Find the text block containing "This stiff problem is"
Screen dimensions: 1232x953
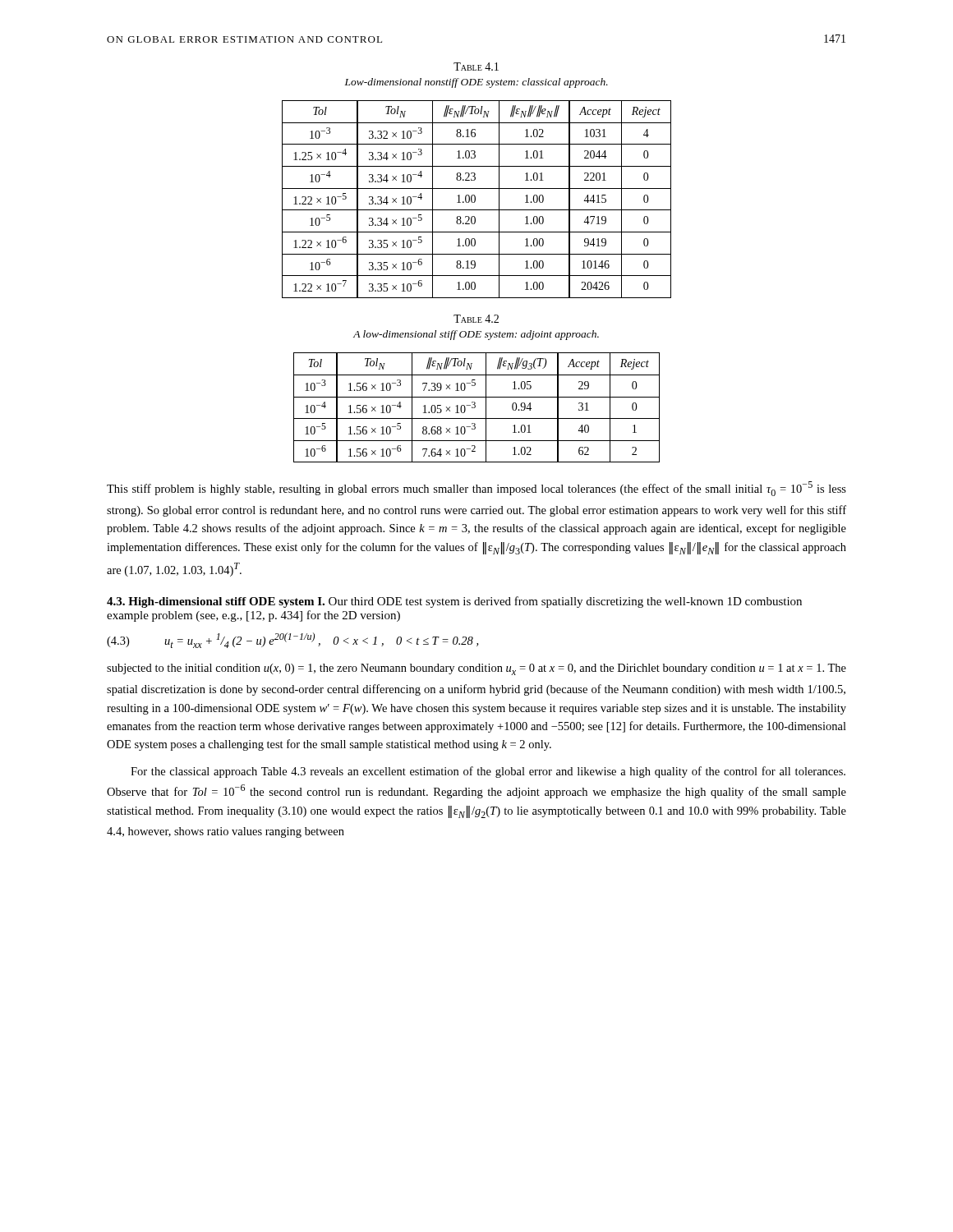(476, 528)
